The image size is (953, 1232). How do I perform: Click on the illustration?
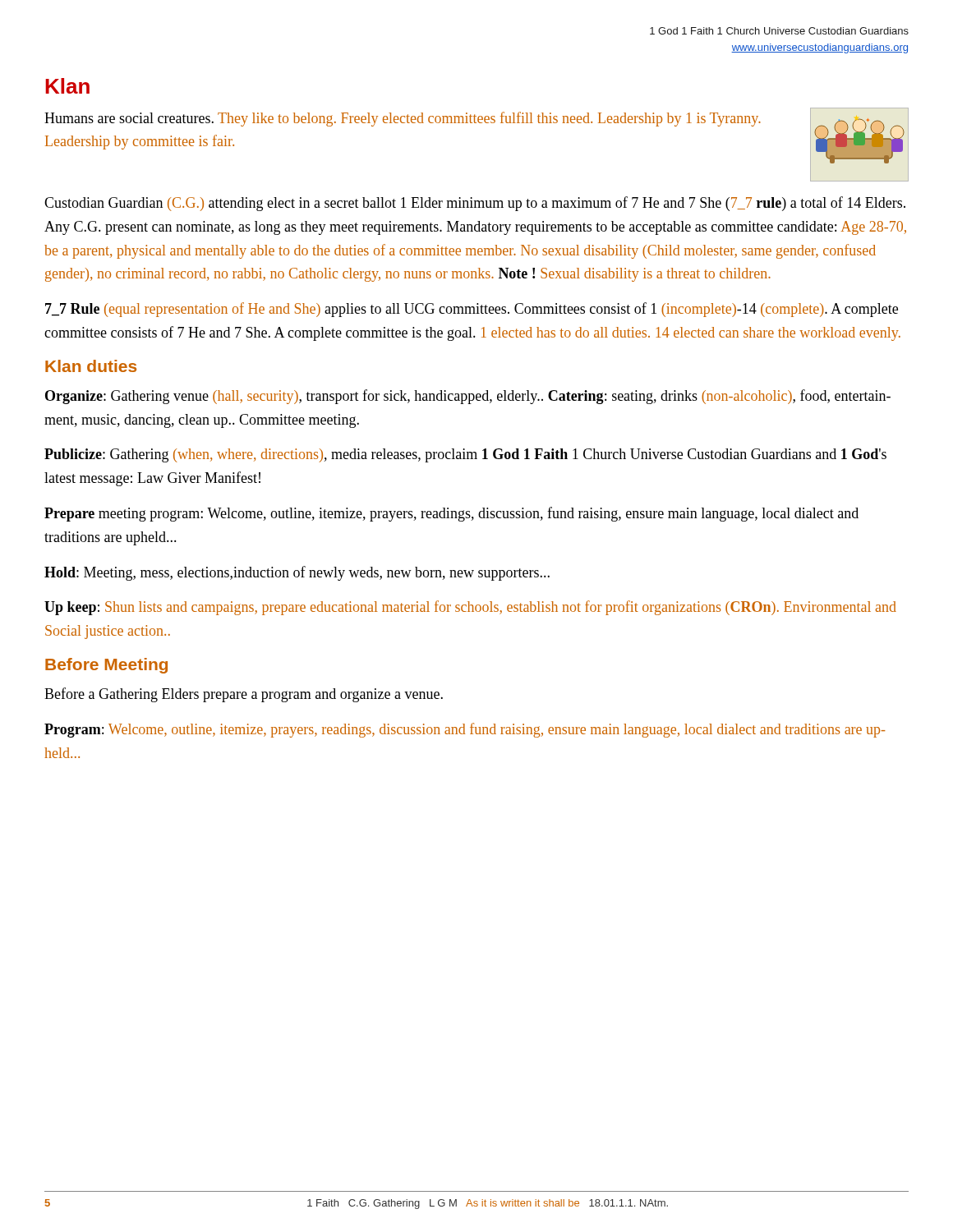[859, 145]
